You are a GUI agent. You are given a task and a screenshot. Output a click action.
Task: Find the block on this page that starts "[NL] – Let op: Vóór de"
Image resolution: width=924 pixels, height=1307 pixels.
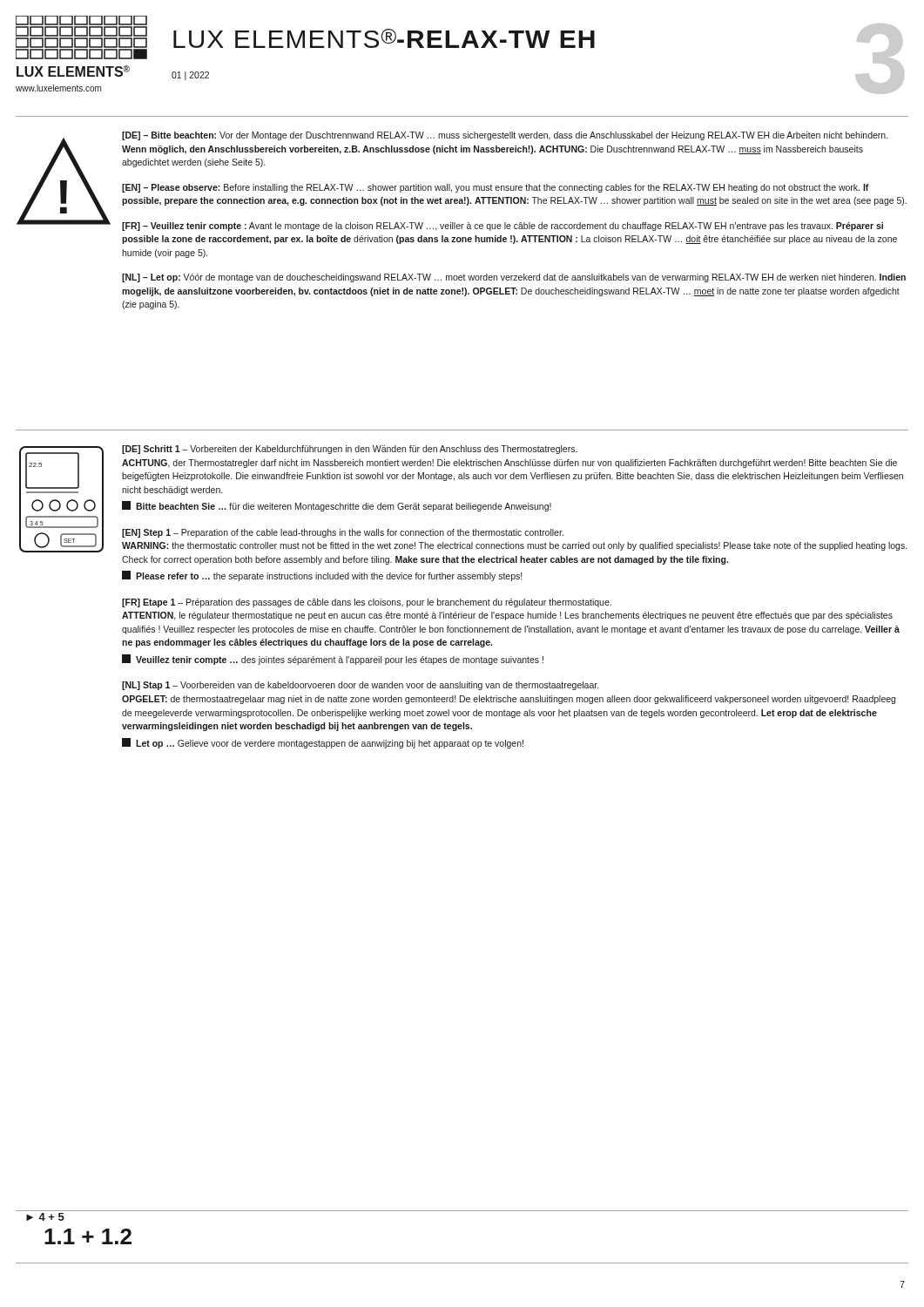[x=514, y=291]
